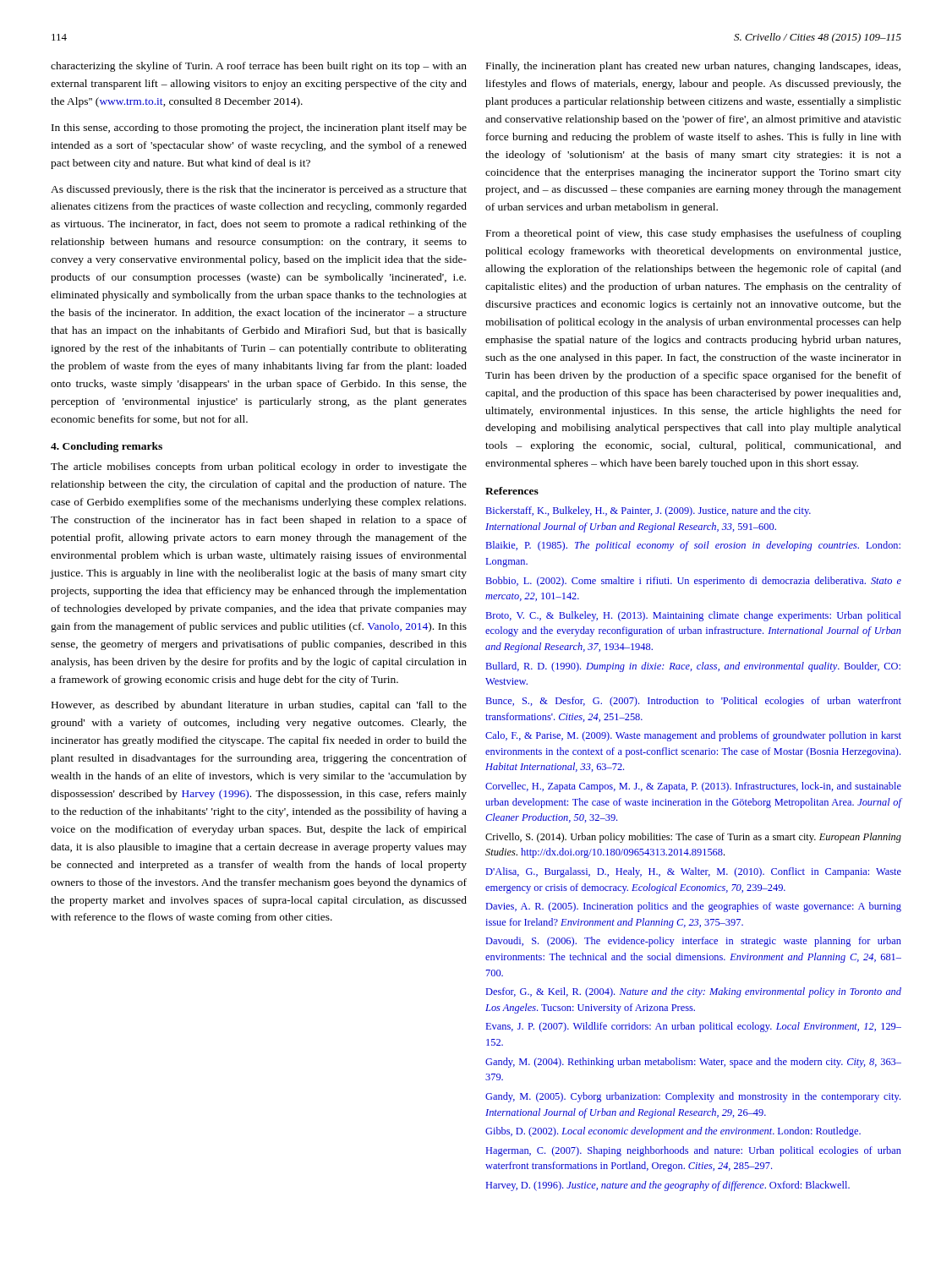Click on the text block with the text "However, as described by abundant literature in"

click(259, 812)
